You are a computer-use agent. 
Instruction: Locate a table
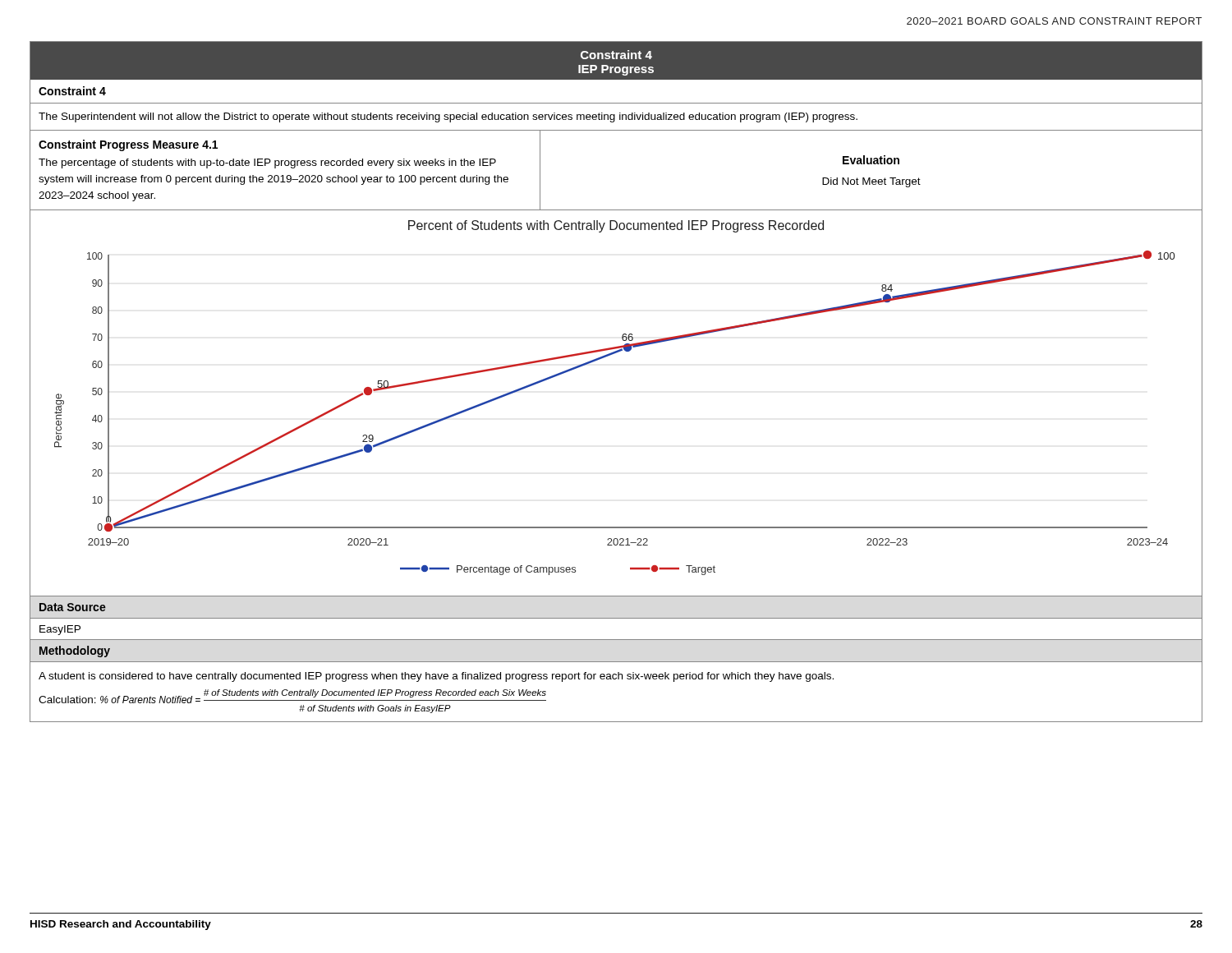coord(616,171)
